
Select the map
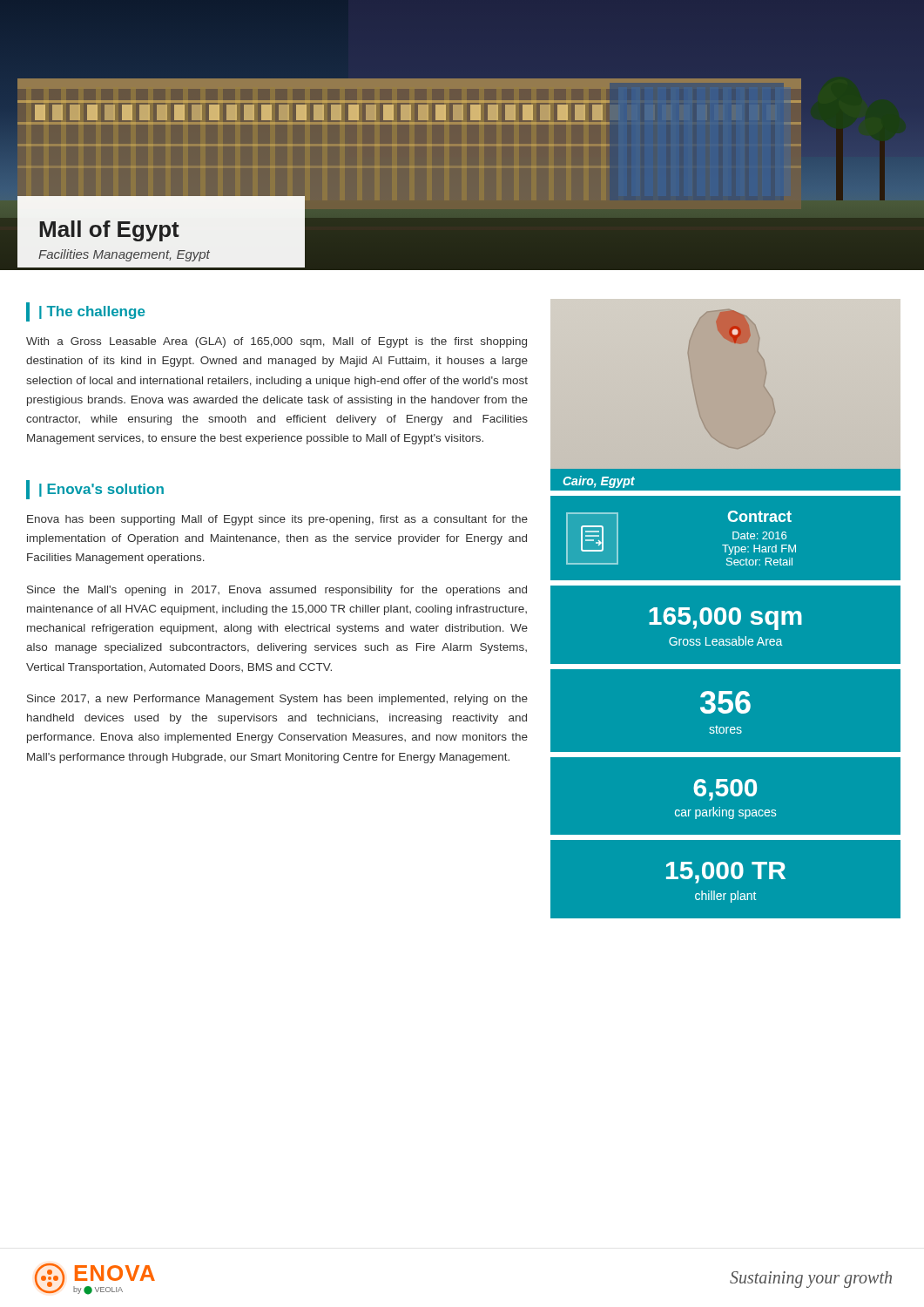[x=725, y=395]
